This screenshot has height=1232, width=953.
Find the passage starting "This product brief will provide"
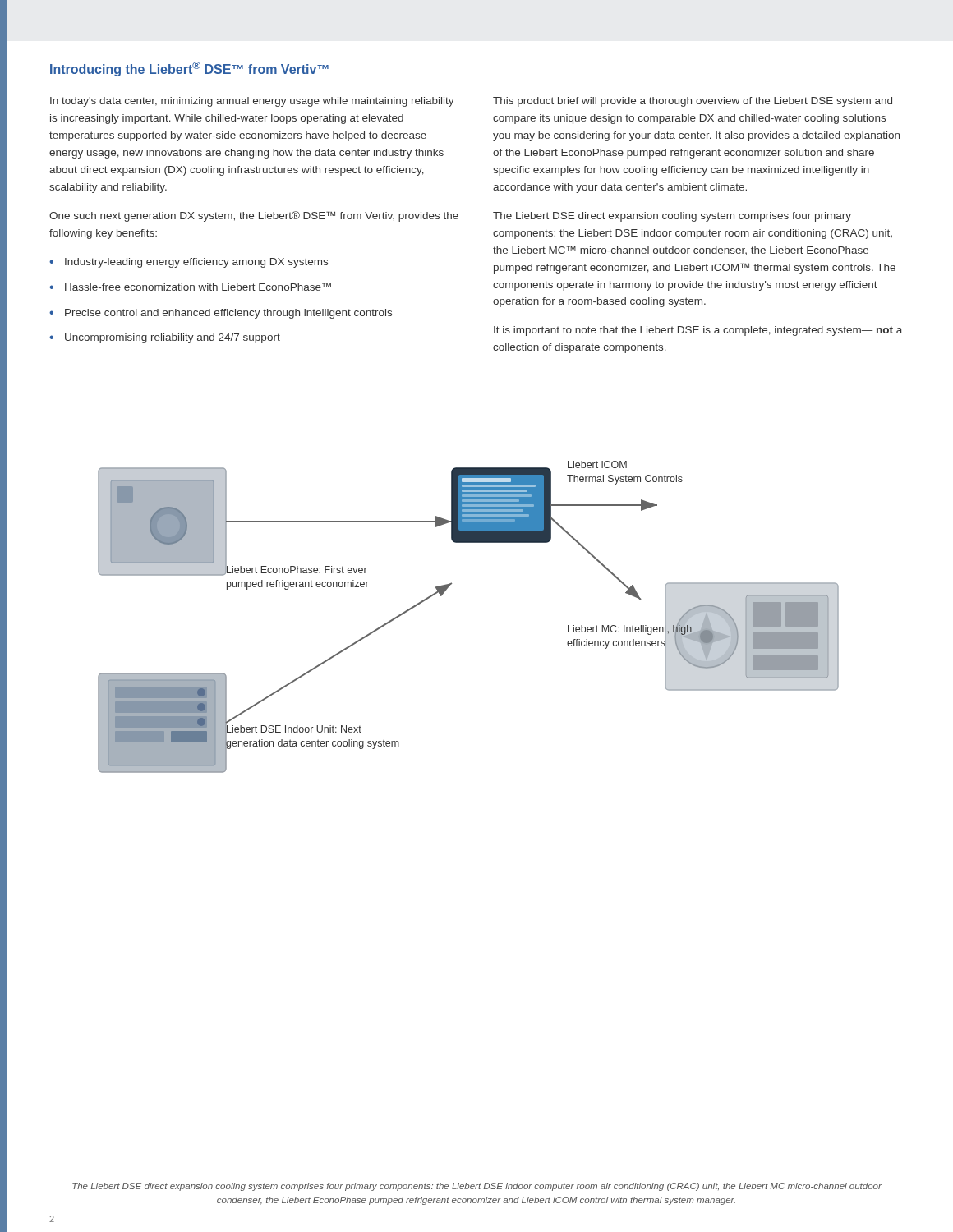[x=697, y=144]
